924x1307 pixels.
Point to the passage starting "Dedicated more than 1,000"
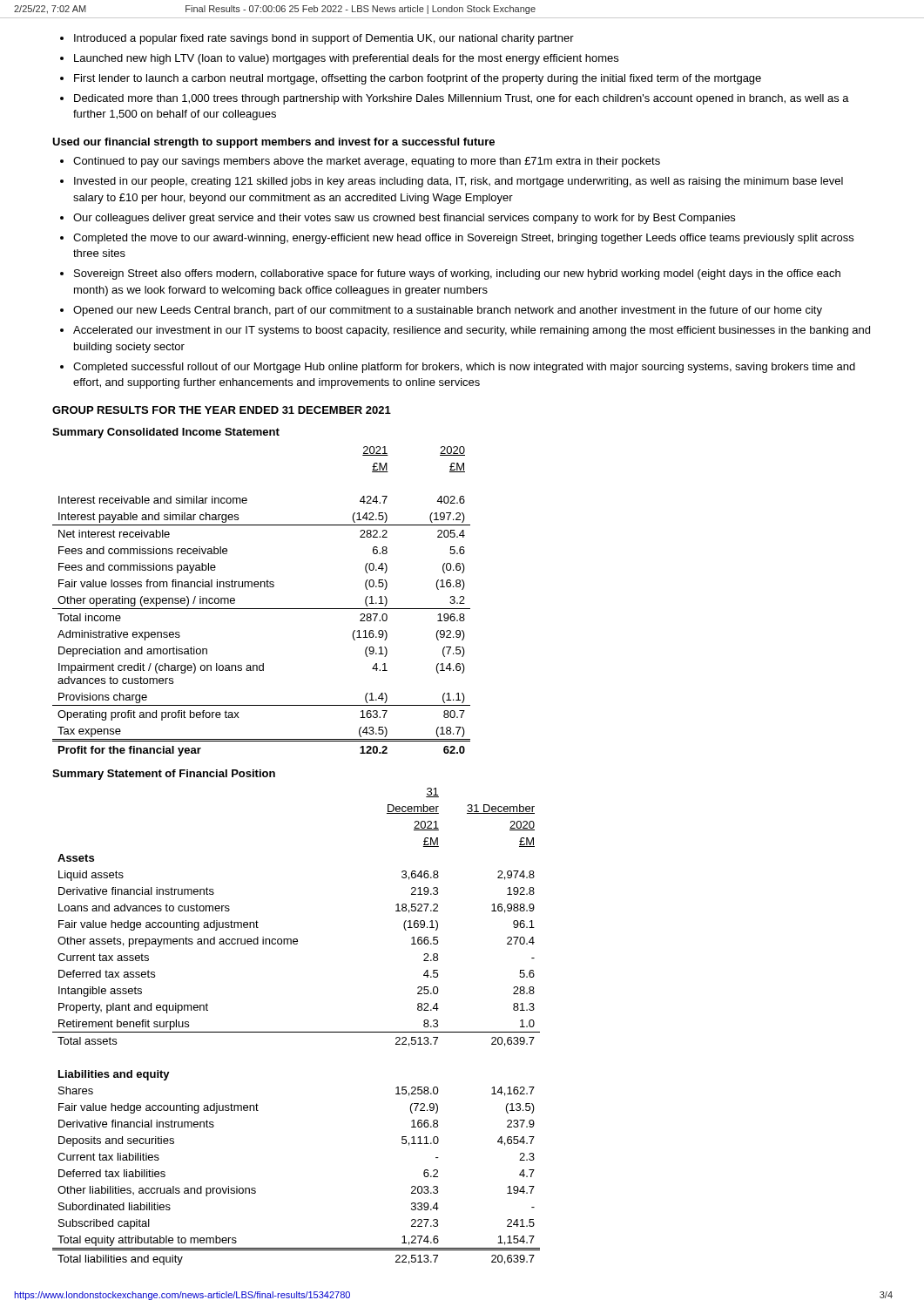[x=461, y=106]
